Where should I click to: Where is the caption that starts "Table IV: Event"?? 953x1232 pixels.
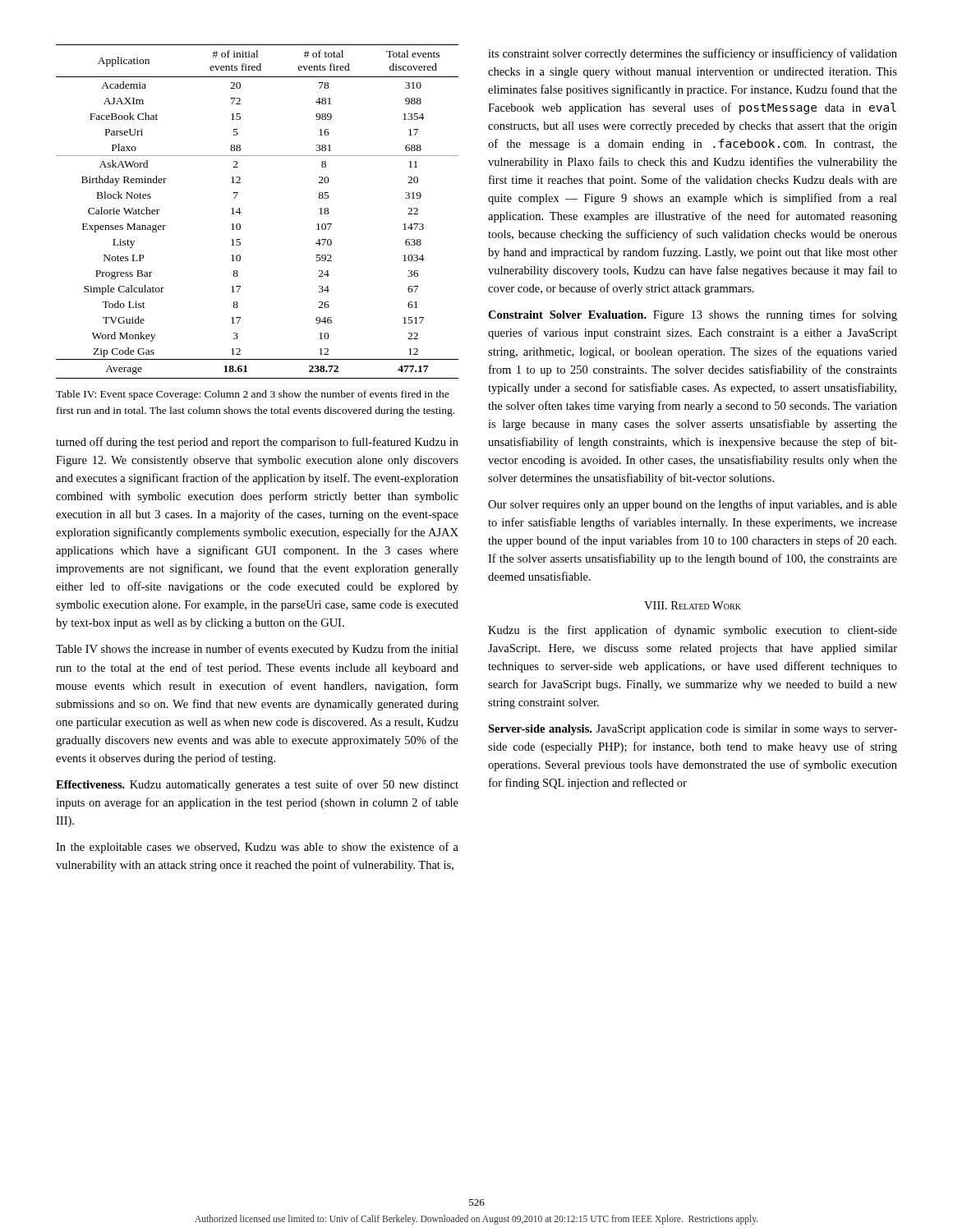[255, 402]
